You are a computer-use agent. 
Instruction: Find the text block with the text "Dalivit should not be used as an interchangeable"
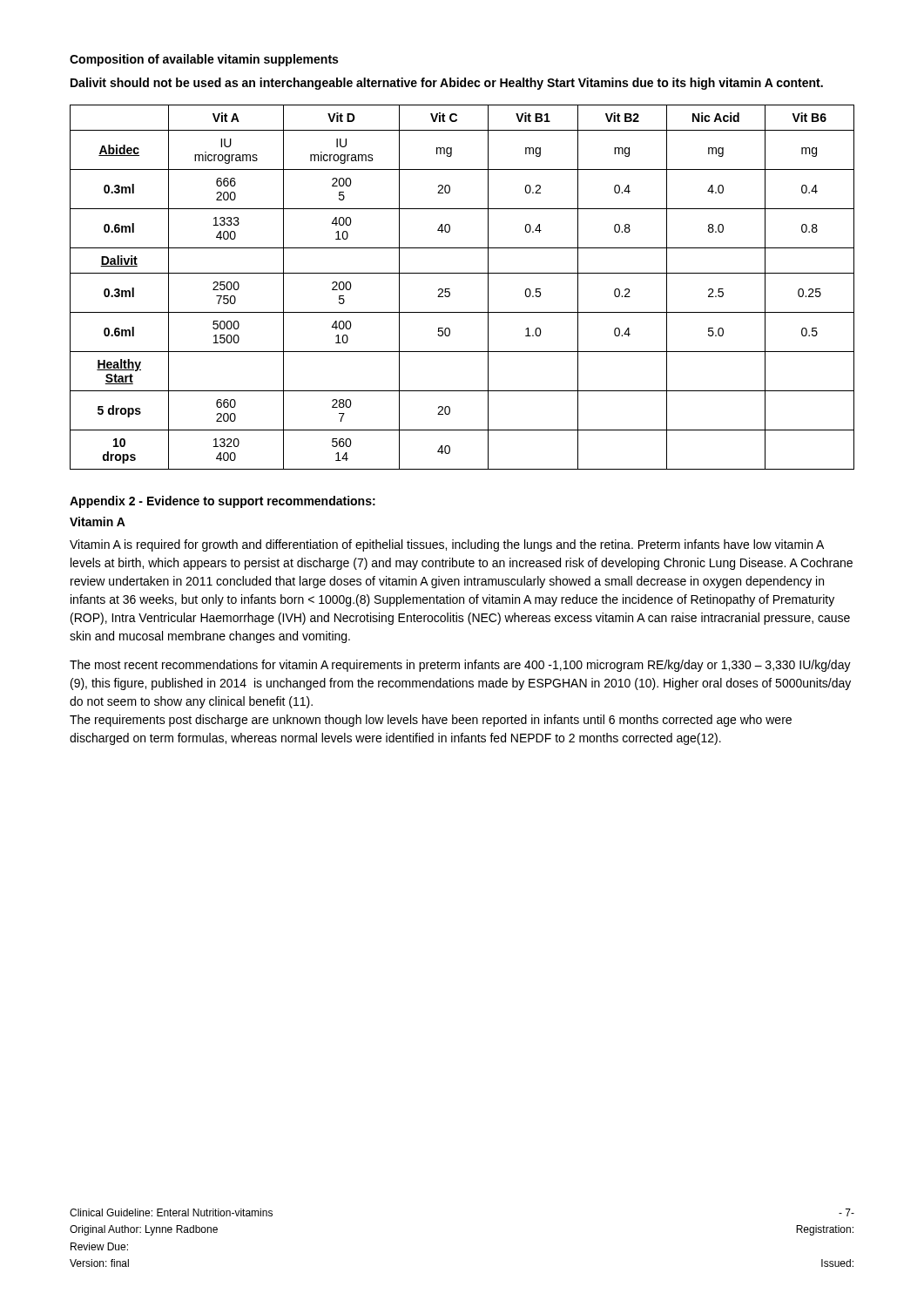pyautogui.click(x=447, y=83)
